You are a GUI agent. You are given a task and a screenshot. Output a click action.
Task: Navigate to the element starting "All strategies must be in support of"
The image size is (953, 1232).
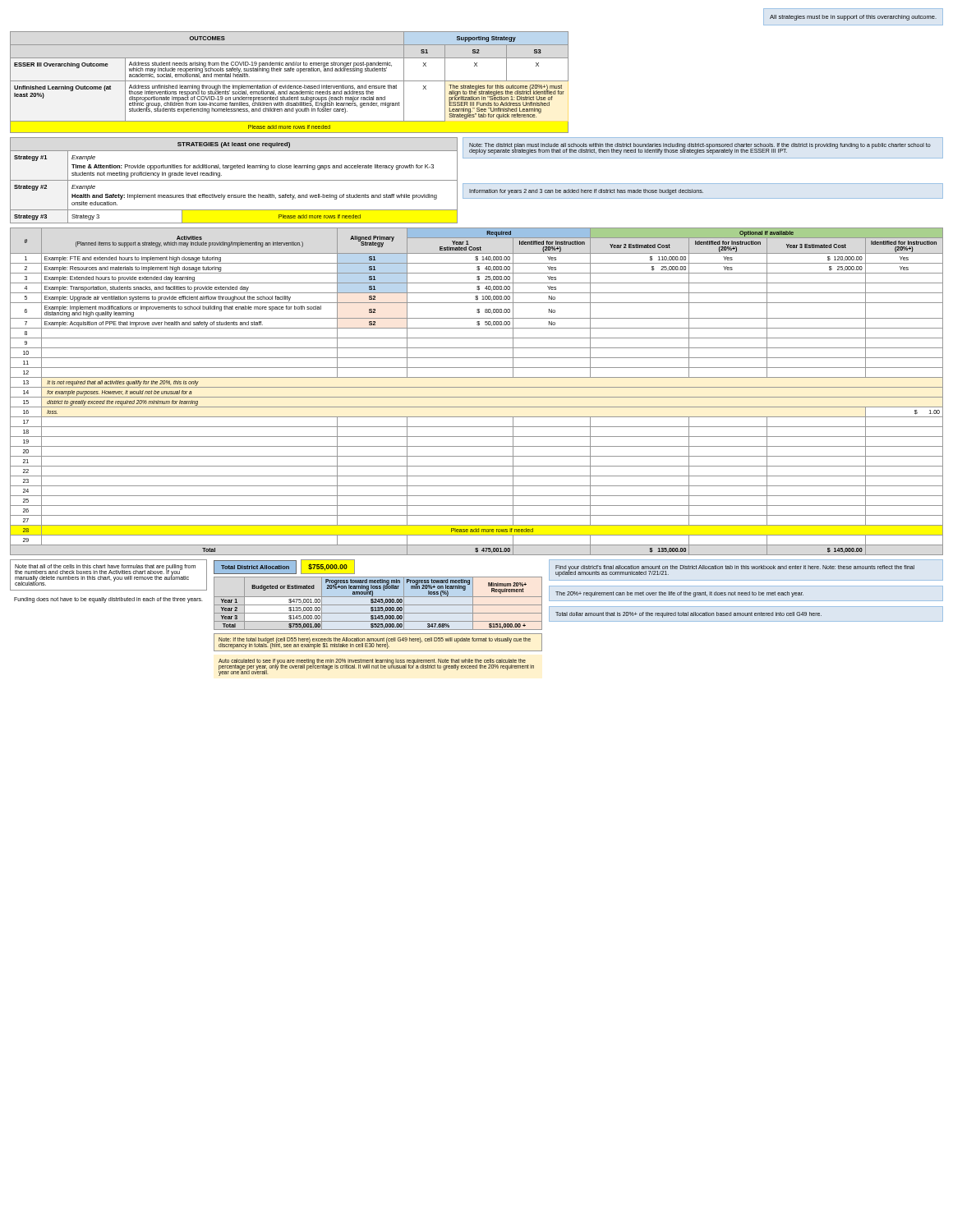click(x=853, y=17)
